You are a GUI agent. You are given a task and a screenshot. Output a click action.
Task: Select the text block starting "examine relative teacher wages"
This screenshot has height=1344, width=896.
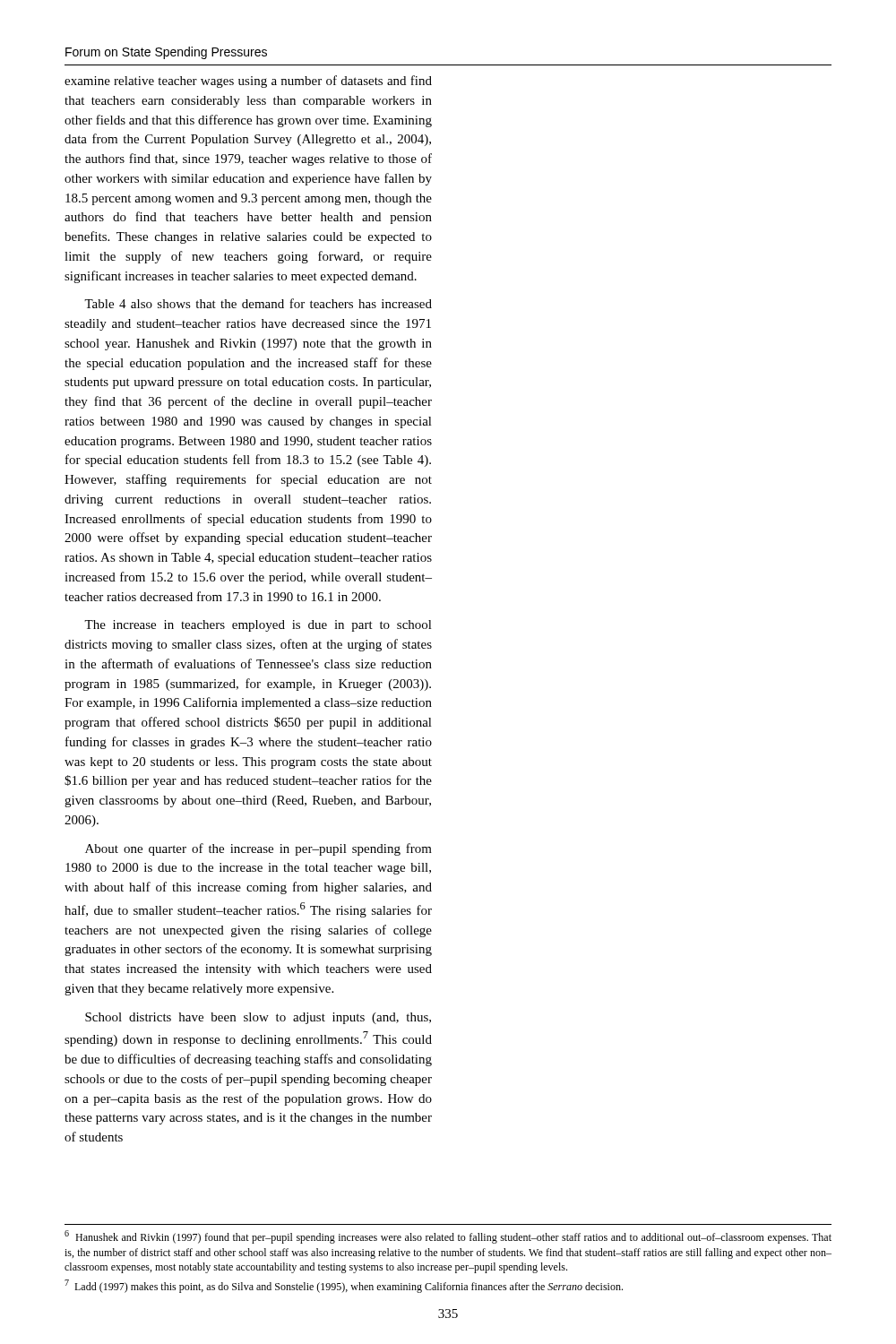(248, 179)
